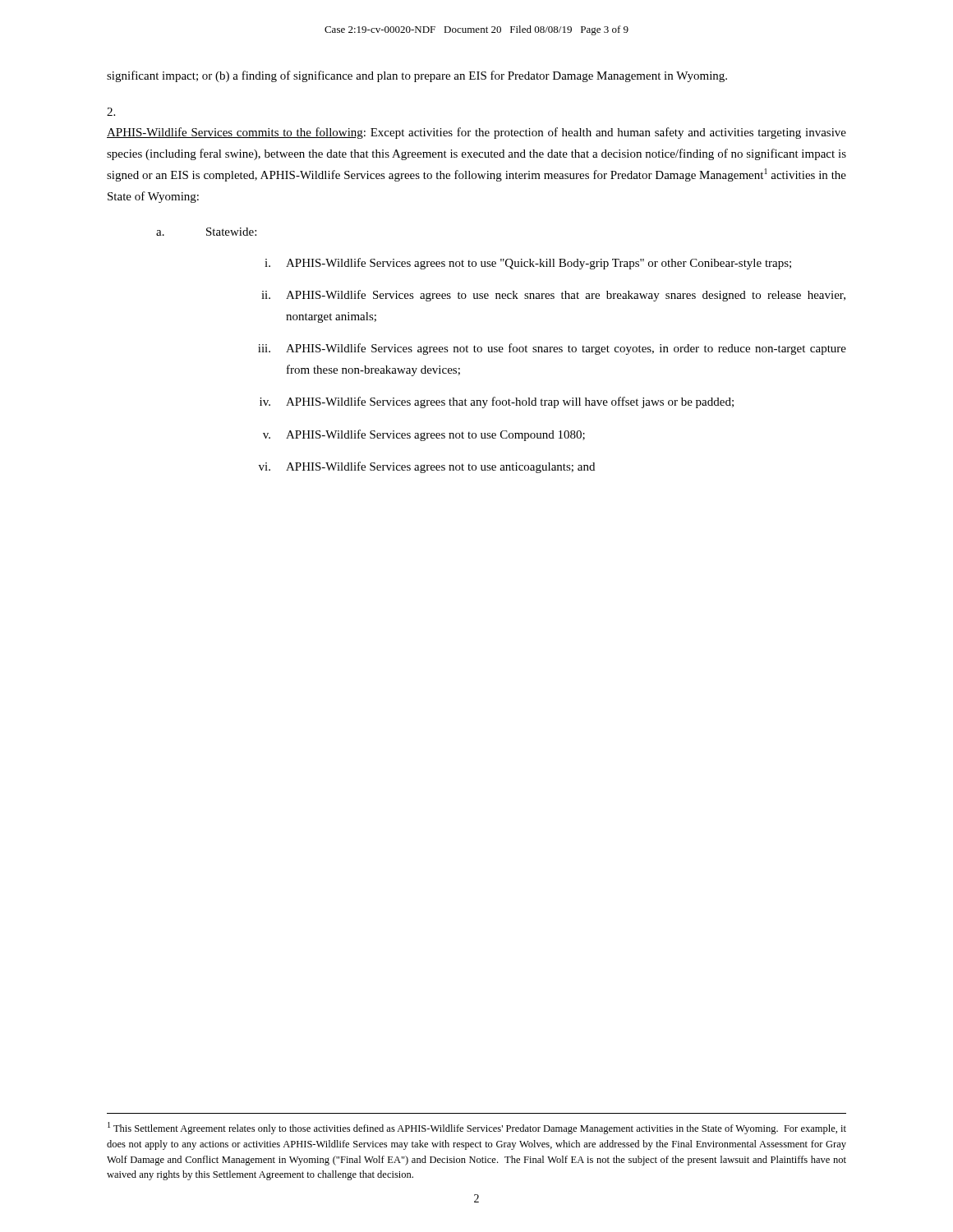Select the region starting "a. Statewide:"
This screenshot has width=953, height=1232.
(x=207, y=232)
